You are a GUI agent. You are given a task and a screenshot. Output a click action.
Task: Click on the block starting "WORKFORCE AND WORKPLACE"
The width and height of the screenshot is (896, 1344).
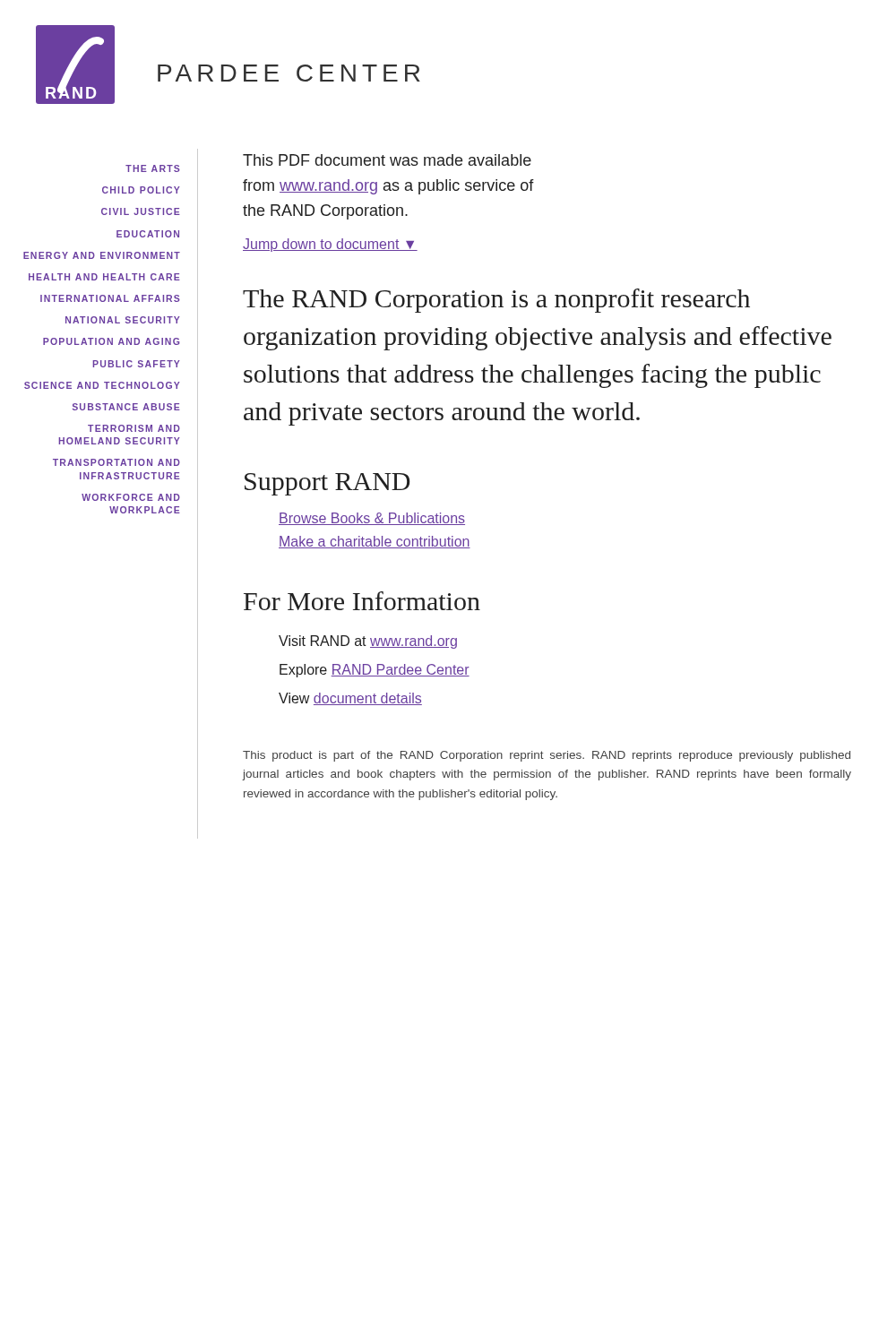pyautogui.click(x=131, y=503)
